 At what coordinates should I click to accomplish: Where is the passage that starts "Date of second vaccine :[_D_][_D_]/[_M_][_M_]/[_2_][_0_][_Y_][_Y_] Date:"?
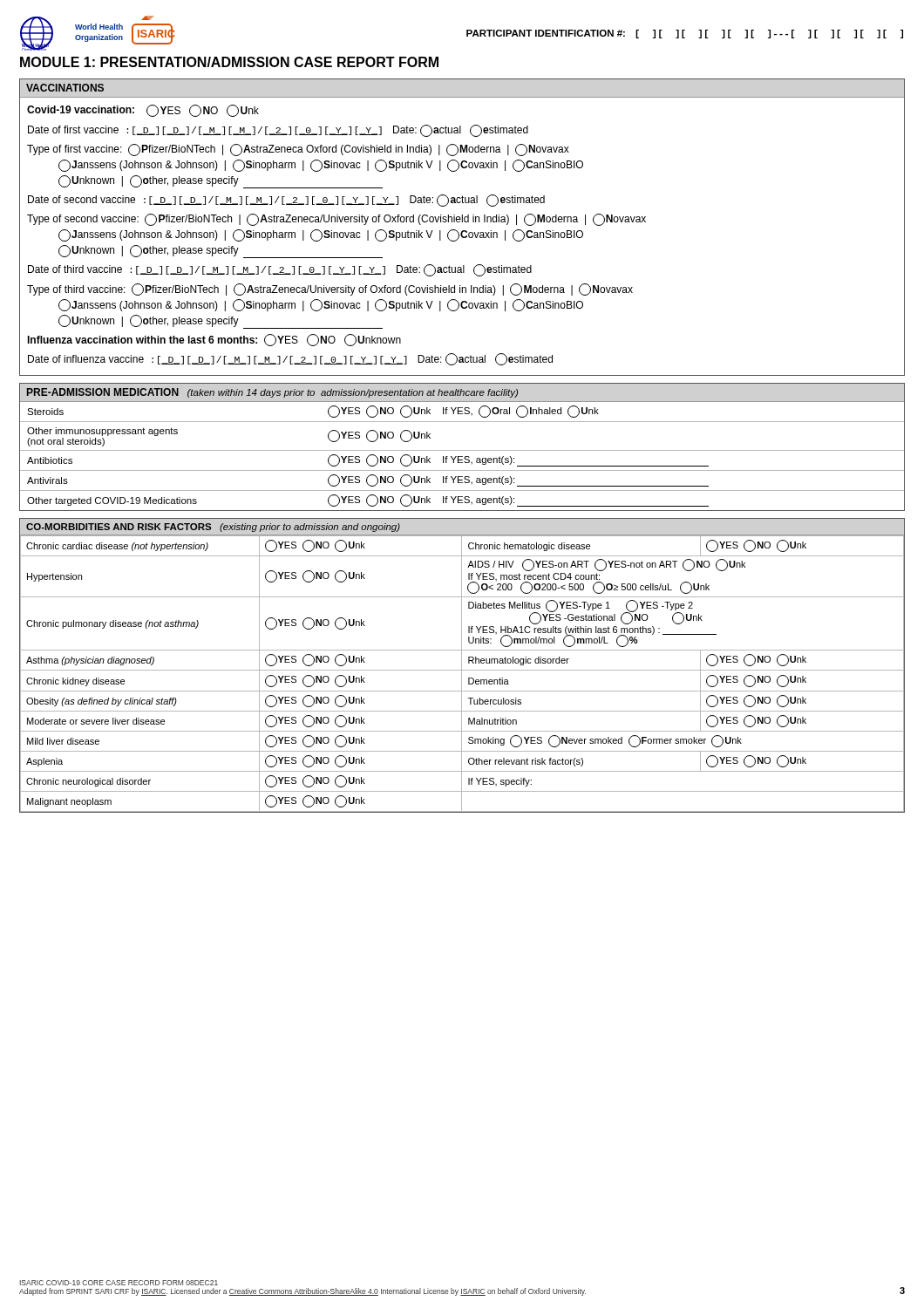tap(286, 200)
